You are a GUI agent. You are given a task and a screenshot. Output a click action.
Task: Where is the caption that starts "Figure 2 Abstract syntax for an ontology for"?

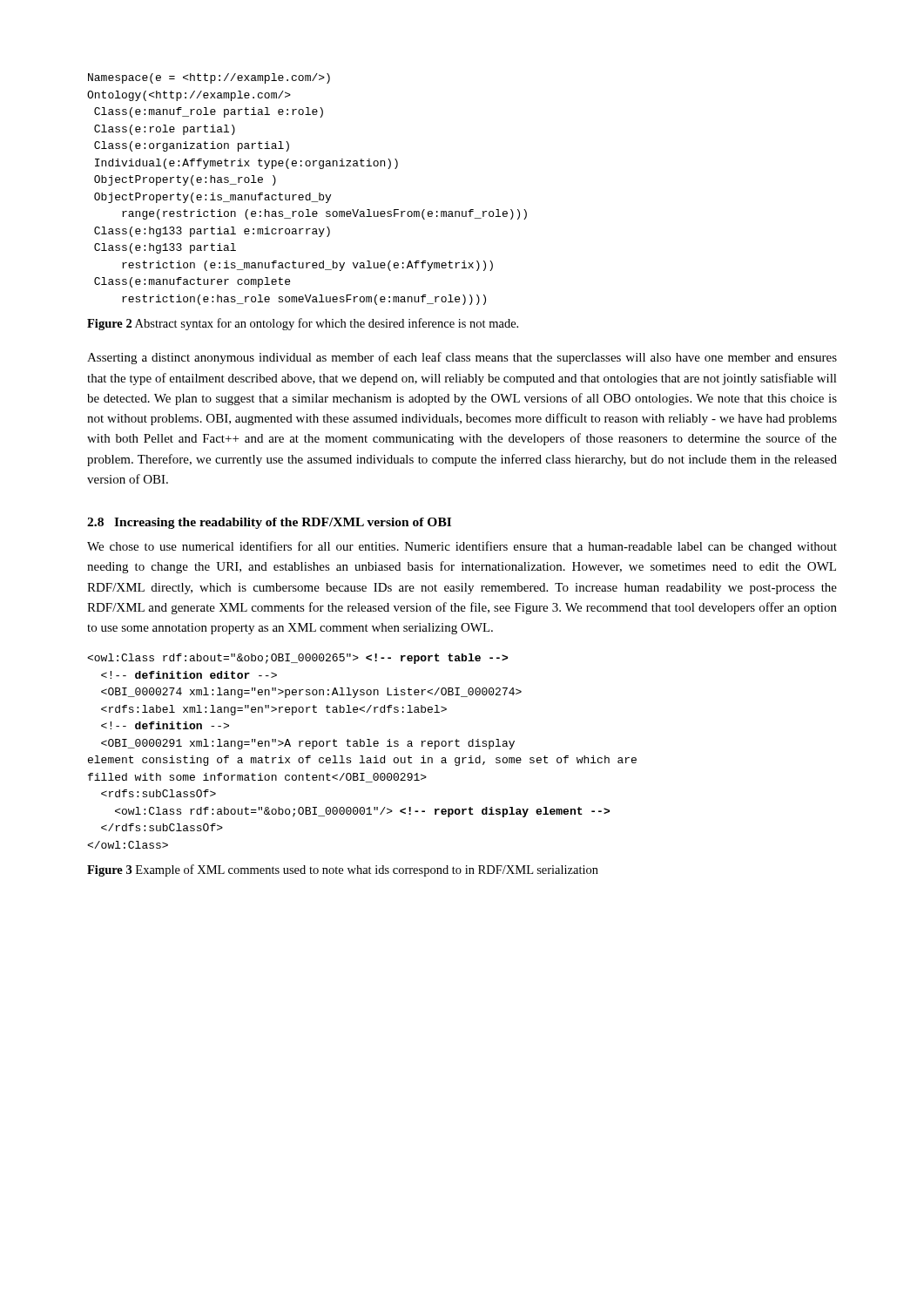coord(303,323)
